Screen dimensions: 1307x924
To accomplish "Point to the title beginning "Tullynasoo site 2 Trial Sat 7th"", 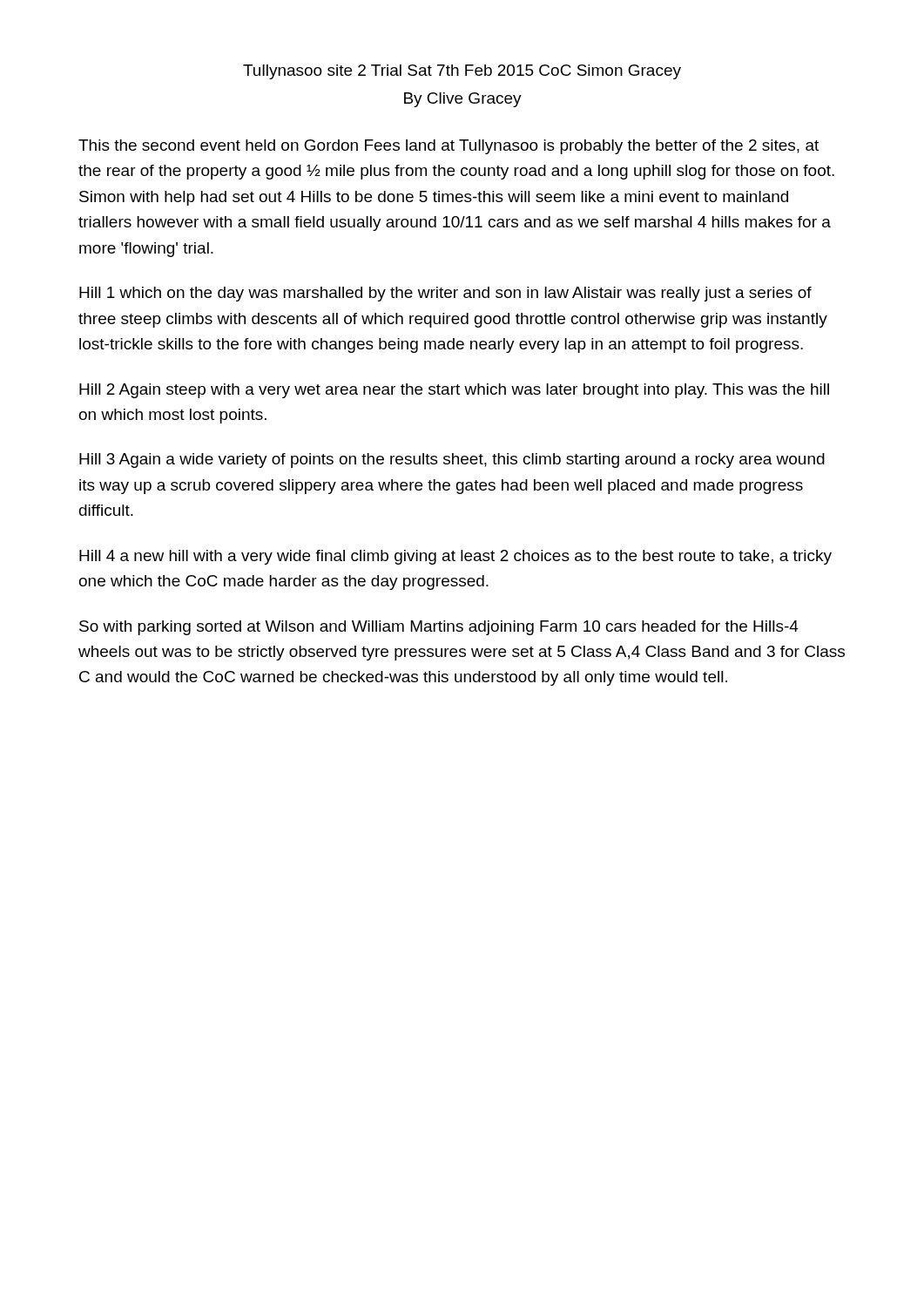I will click(462, 70).
